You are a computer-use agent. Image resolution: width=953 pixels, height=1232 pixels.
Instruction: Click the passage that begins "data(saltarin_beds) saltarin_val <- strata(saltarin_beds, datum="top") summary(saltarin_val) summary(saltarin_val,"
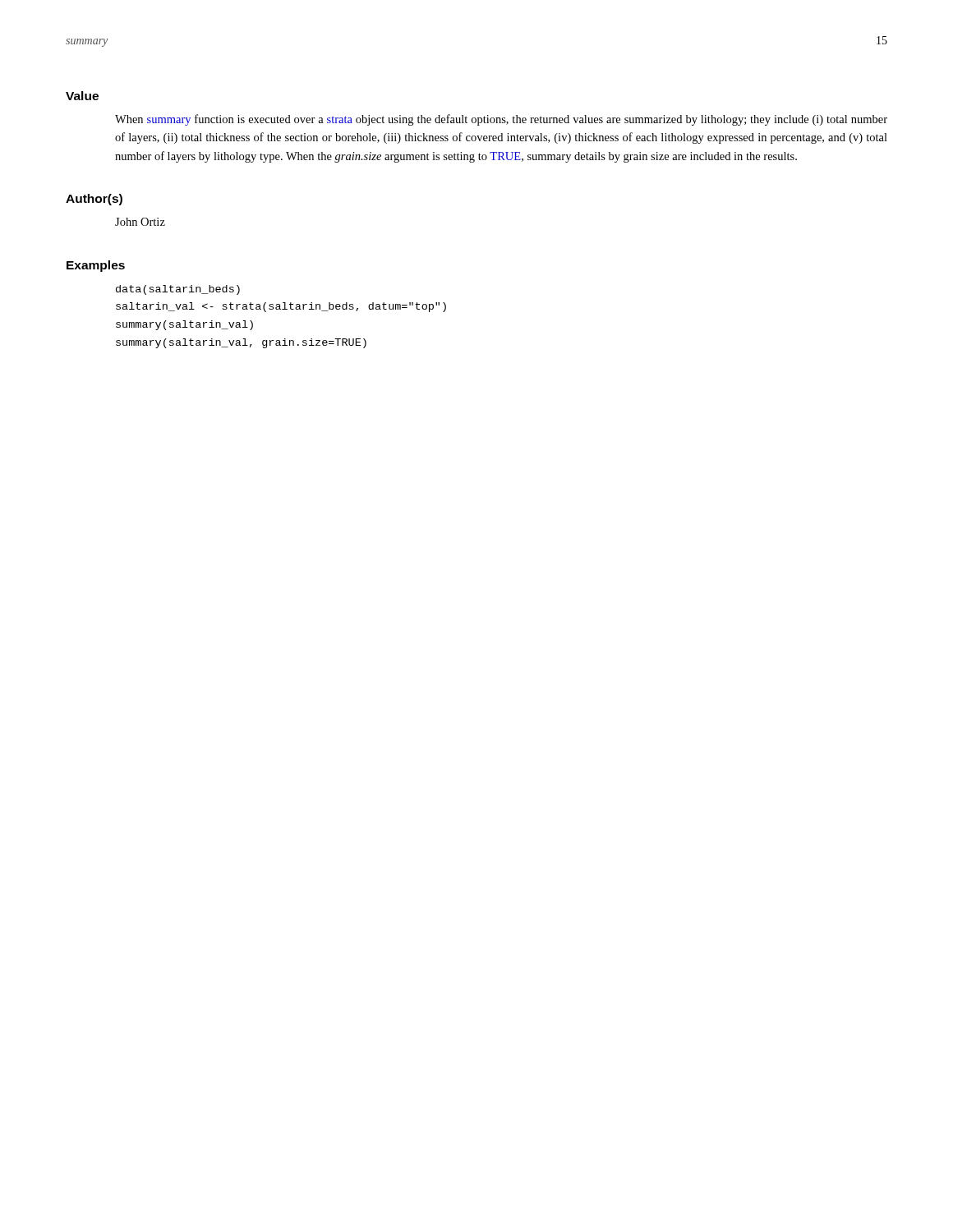coord(281,316)
